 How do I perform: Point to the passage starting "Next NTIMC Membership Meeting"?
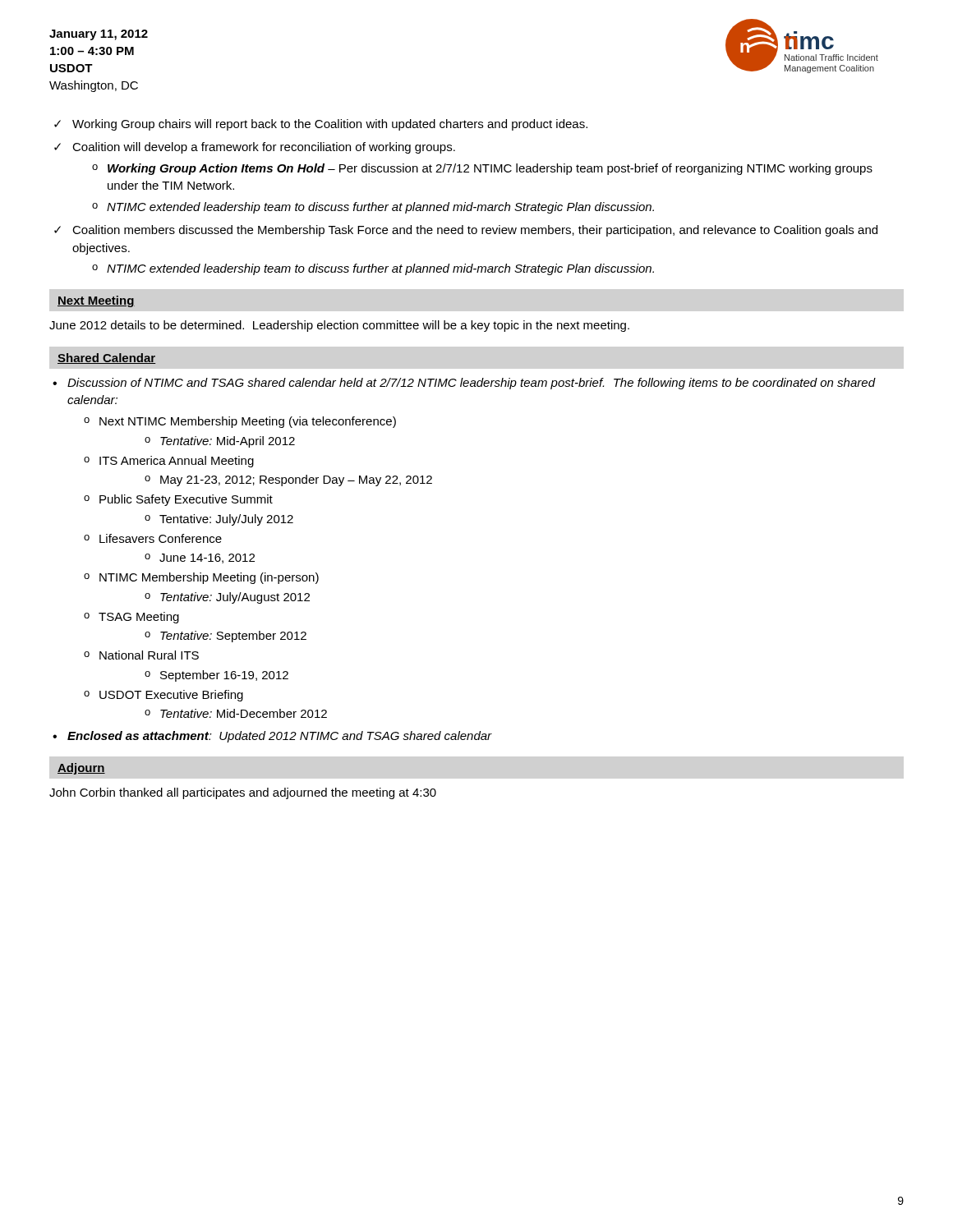248,422
